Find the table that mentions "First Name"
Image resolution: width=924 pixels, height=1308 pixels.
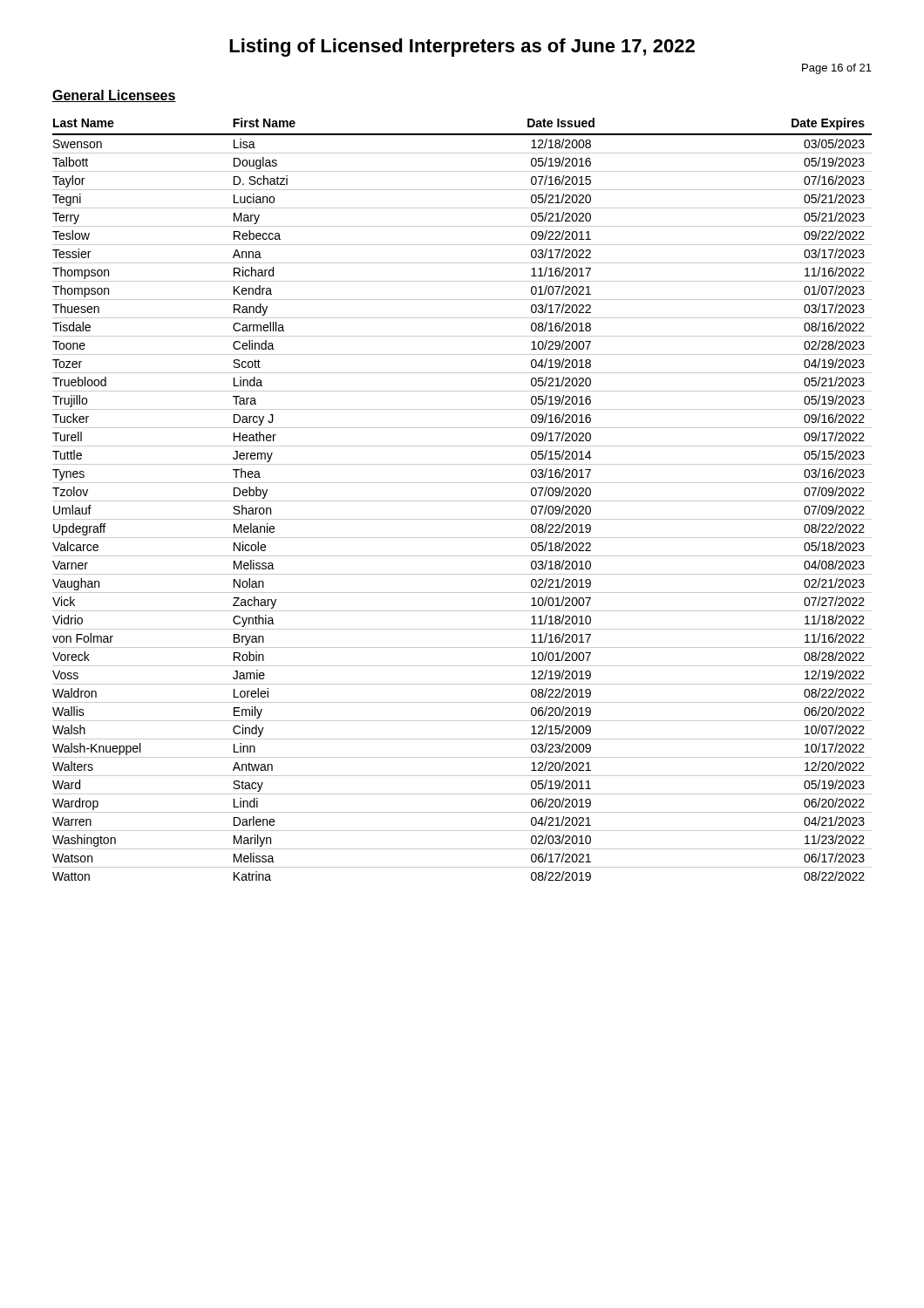pos(462,499)
